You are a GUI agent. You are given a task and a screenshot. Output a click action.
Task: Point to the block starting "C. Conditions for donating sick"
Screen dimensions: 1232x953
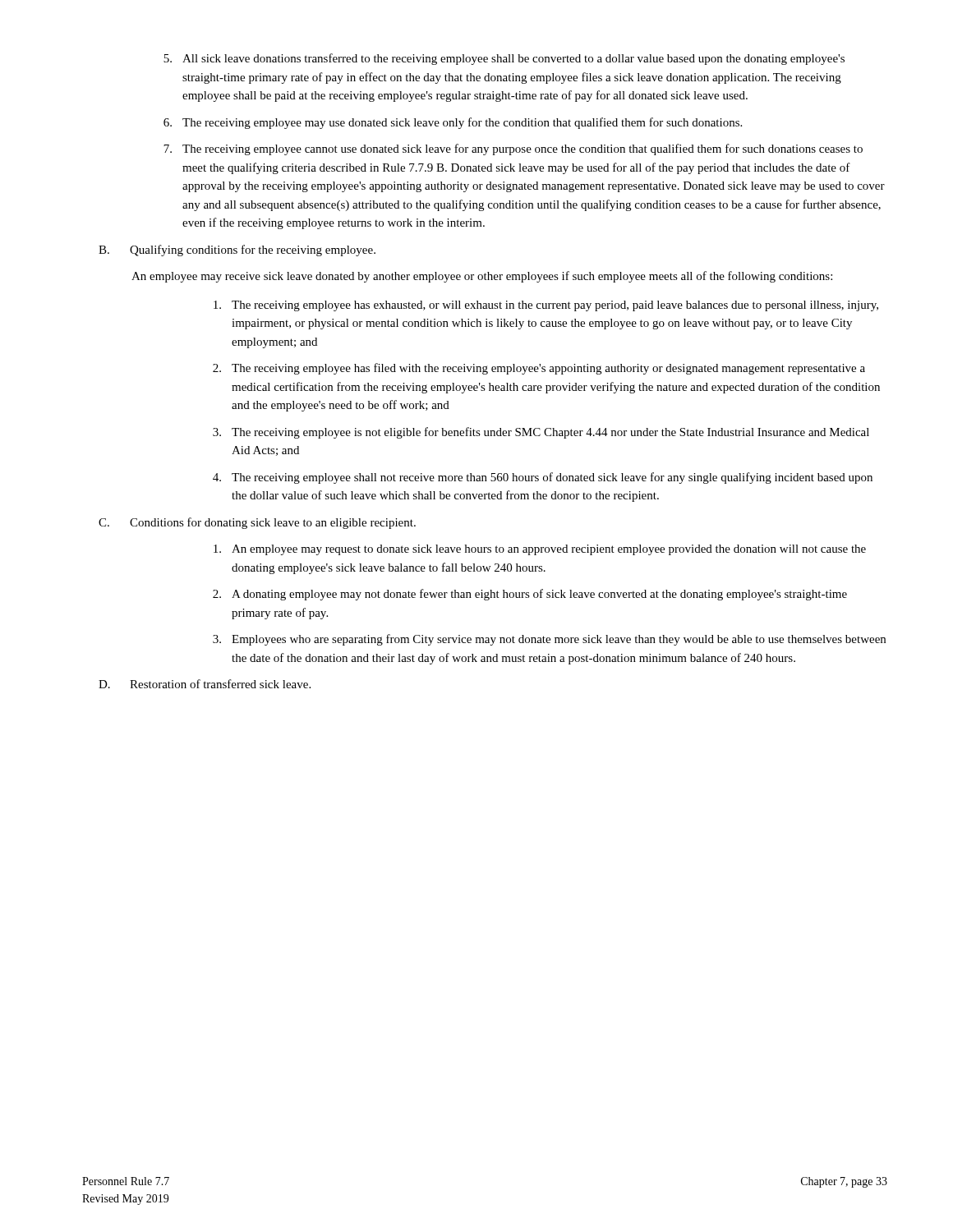coord(257,523)
